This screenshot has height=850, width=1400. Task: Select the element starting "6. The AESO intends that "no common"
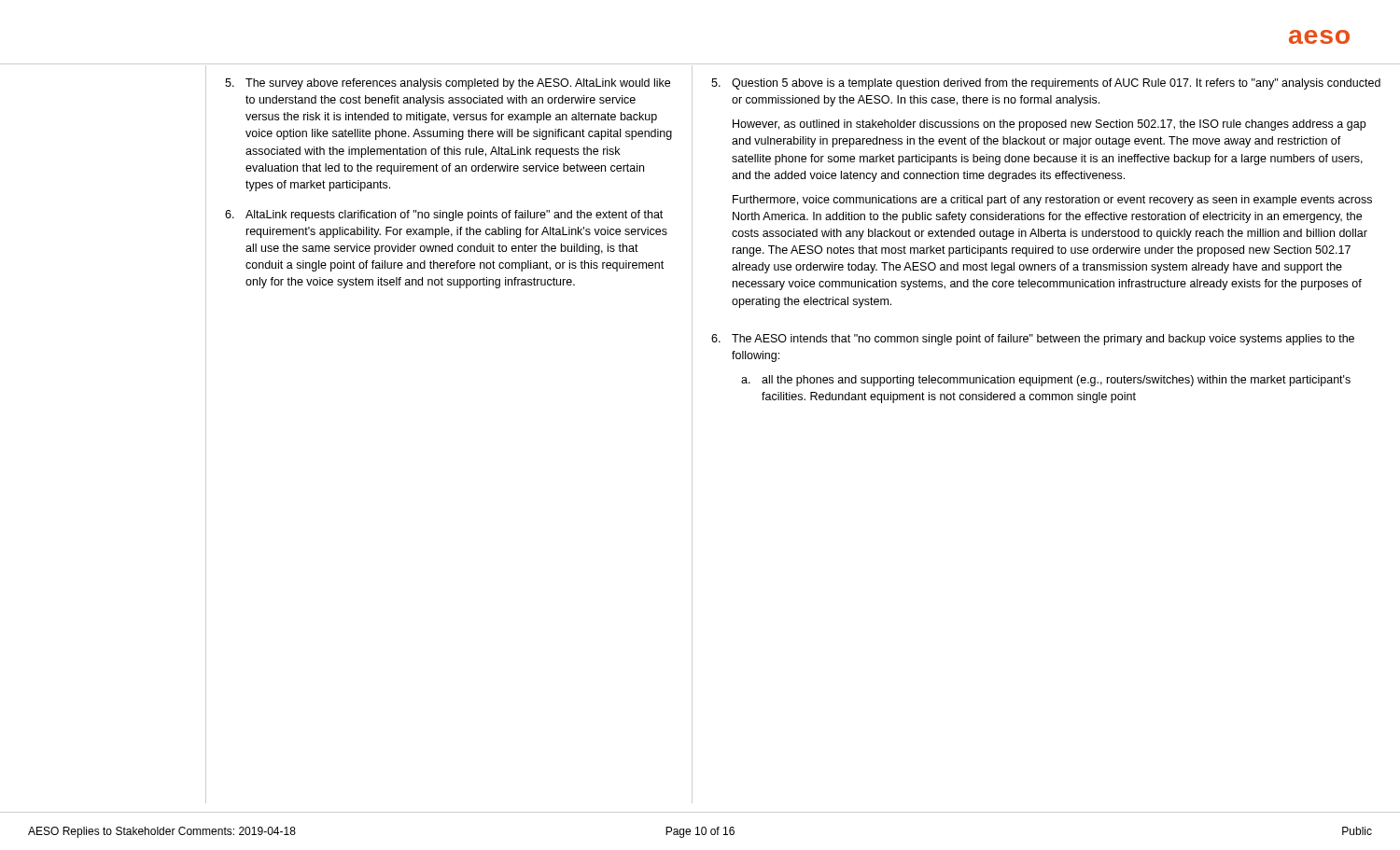1046,367
